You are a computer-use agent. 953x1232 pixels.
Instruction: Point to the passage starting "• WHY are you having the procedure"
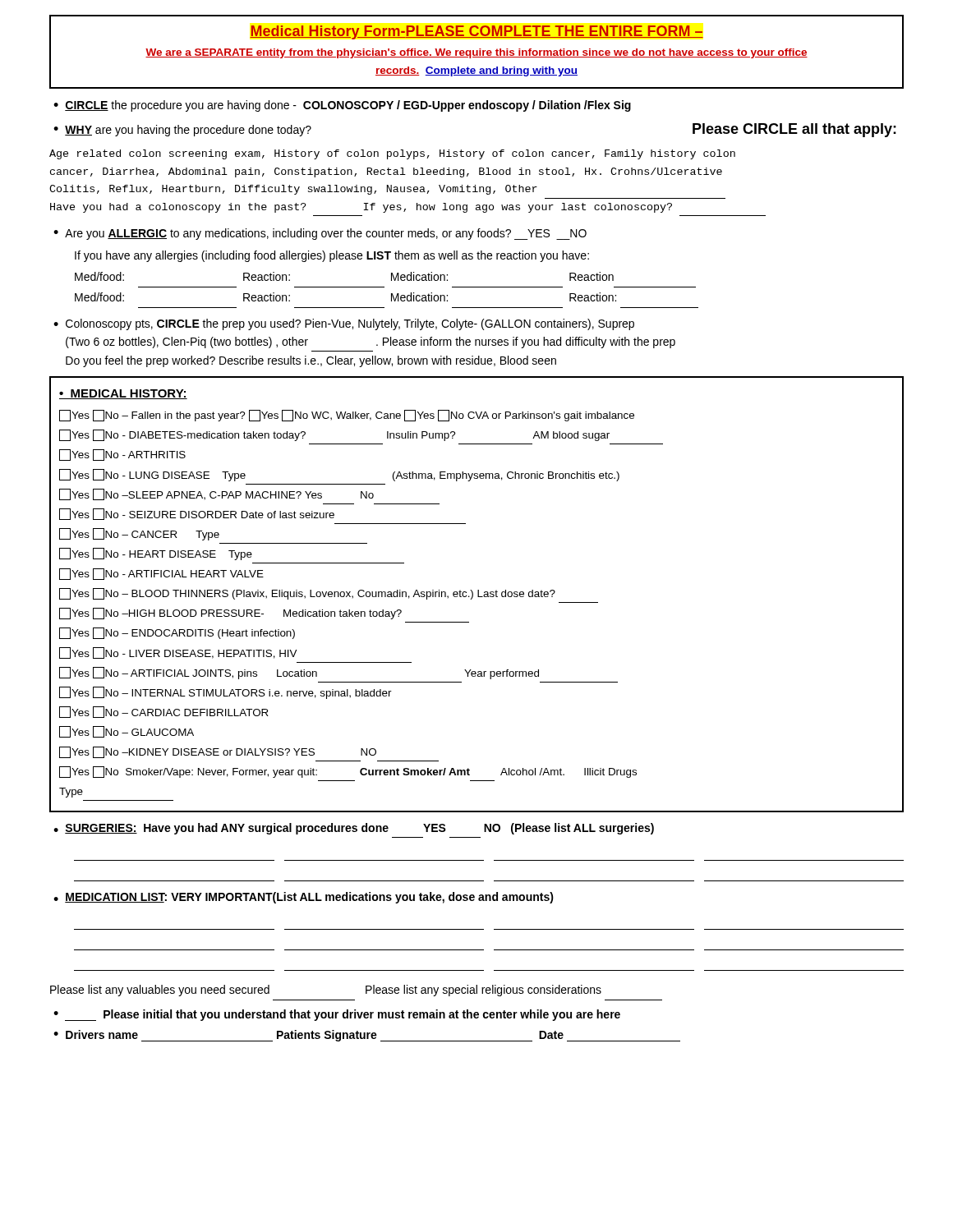178,130
